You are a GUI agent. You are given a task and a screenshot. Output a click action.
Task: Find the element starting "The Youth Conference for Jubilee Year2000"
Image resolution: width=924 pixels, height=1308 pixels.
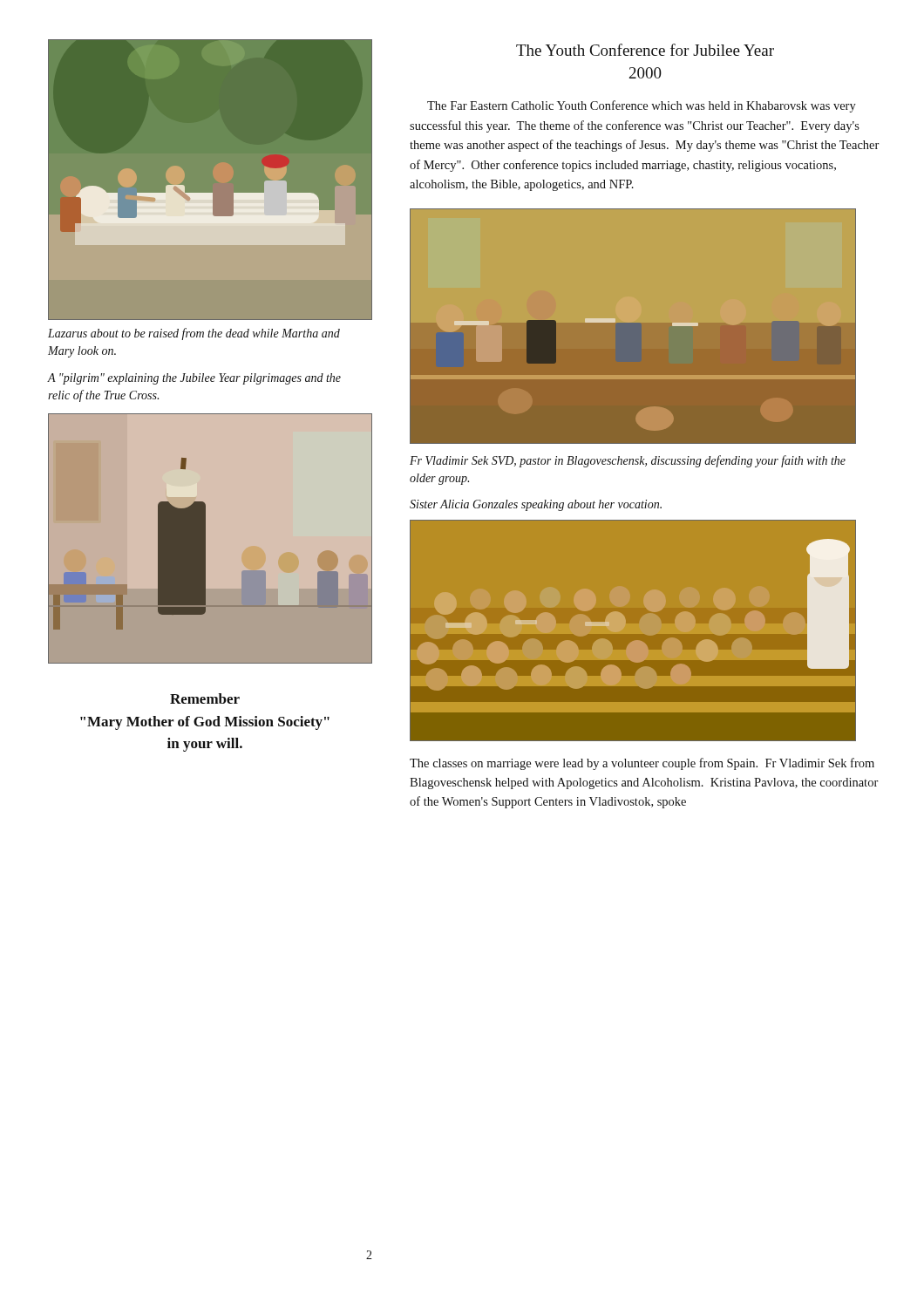645,61
